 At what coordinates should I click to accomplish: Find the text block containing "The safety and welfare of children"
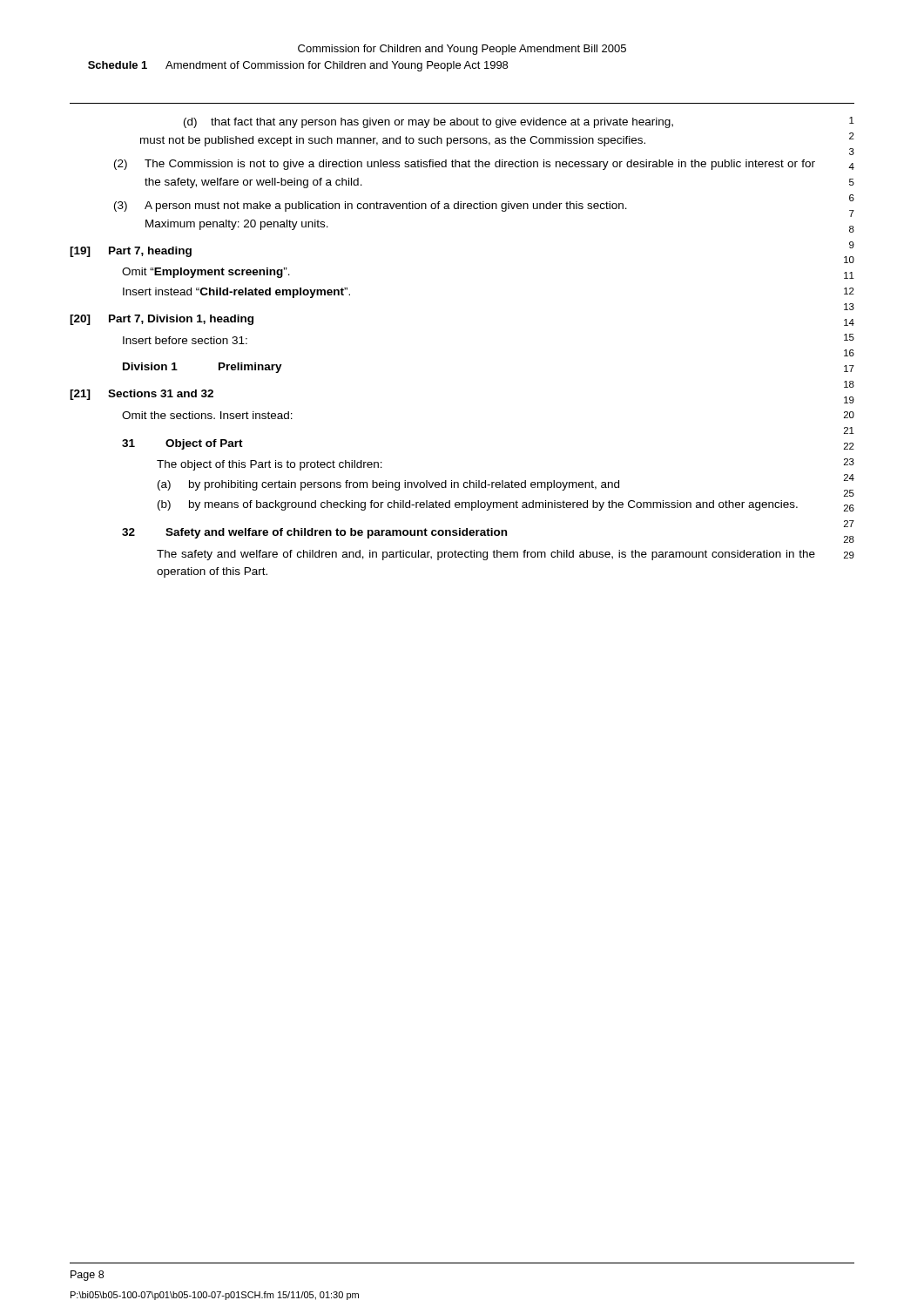[442, 563]
